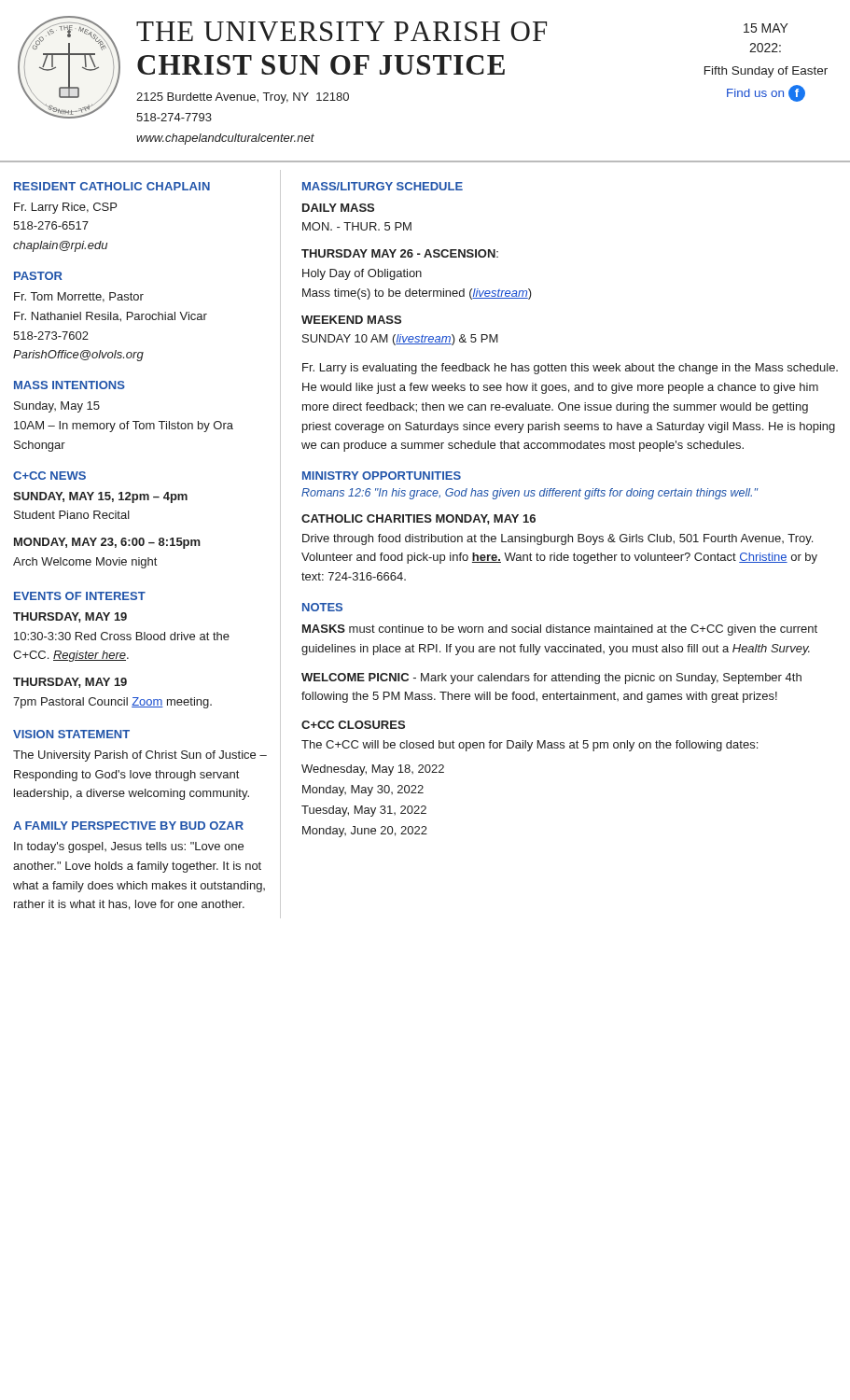The width and height of the screenshot is (850, 1400).
Task: Select the text block starting "Romans 12:6 "In"
Action: coord(530,493)
